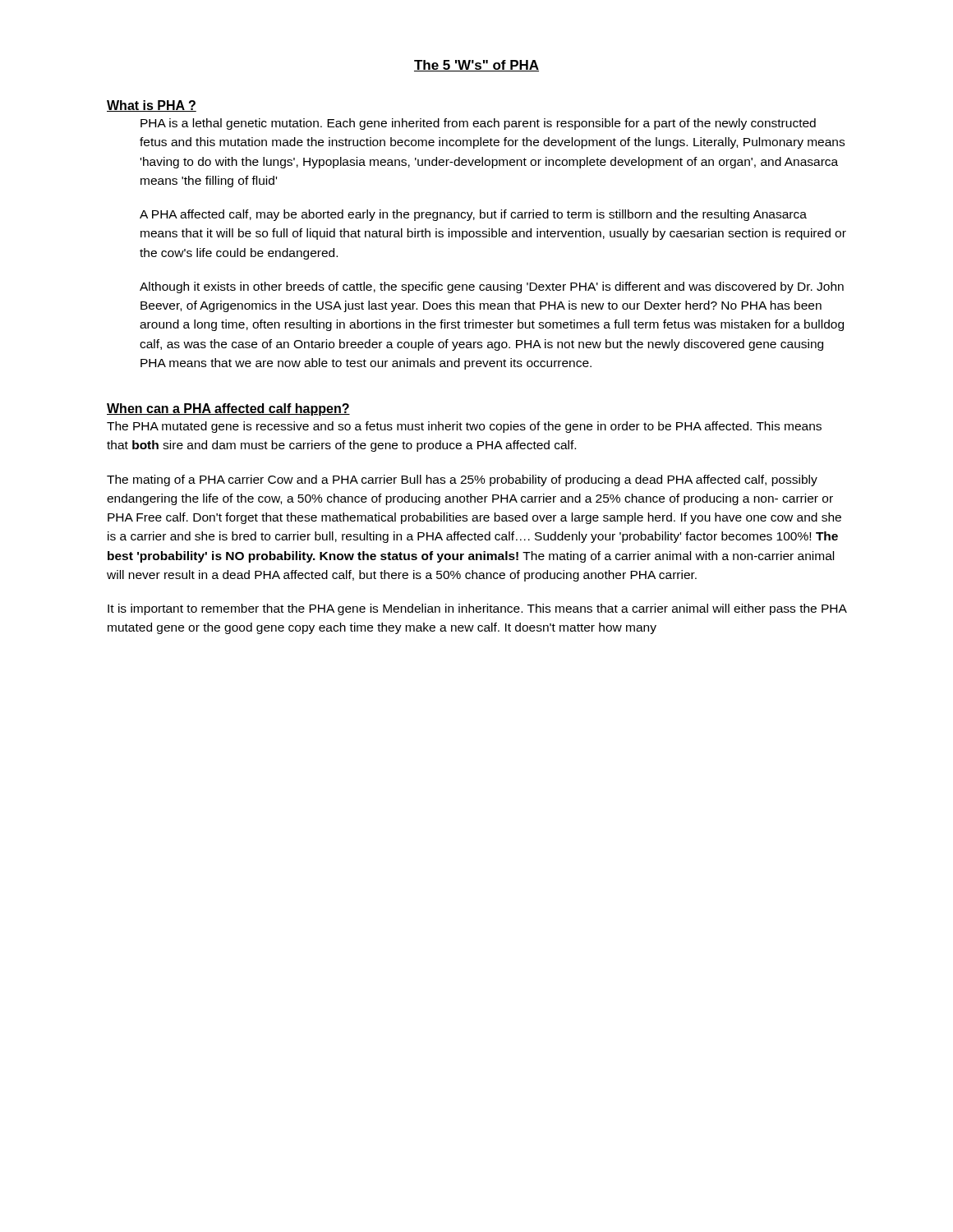This screenshot has width=953, height=1232.
Task: Click on the text block that reads "The mating of a"
Action: point(474,527)
